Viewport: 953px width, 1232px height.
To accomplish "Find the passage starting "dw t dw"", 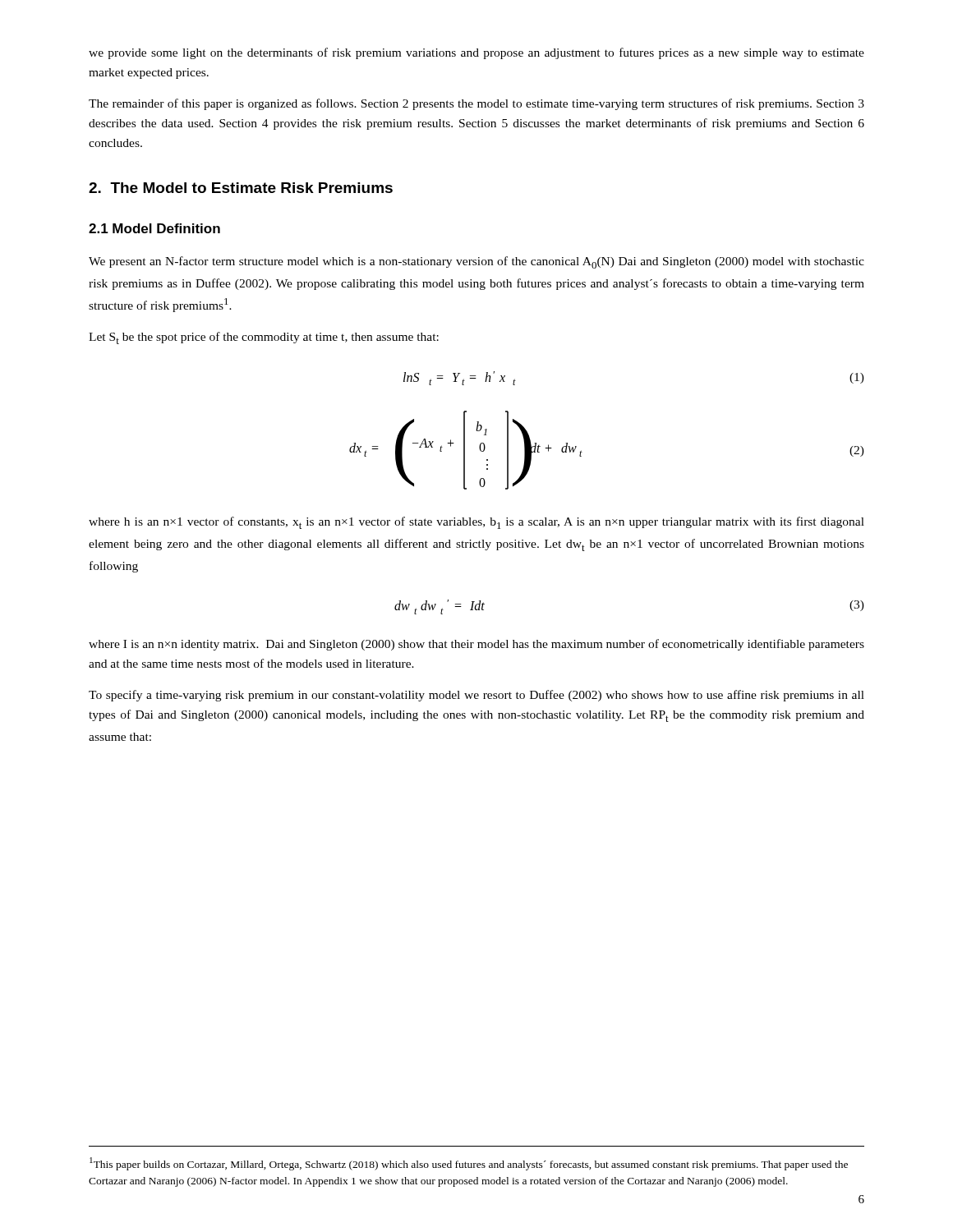I will click(442, 608).
